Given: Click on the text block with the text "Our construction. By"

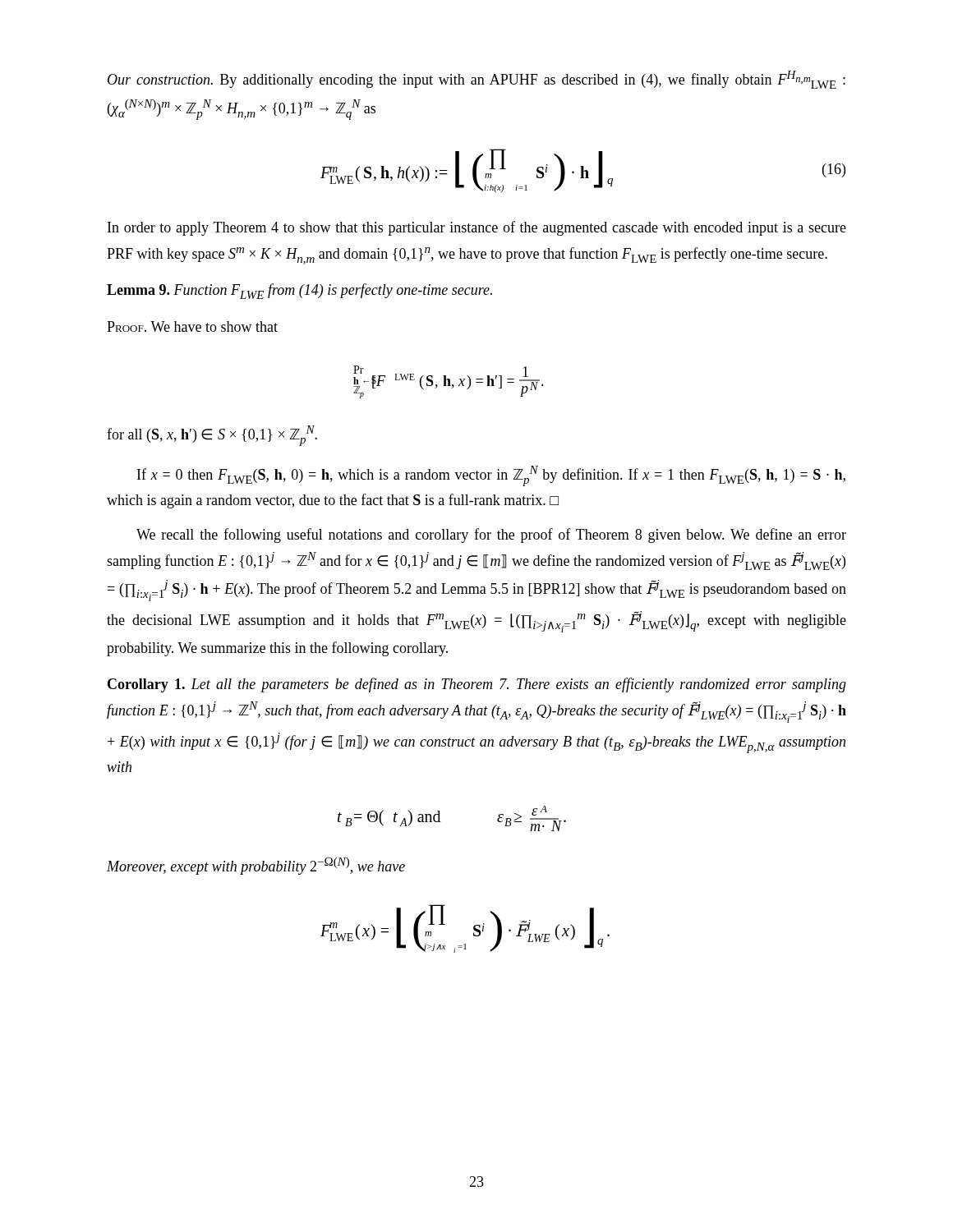Looking at the screenshot, I should [x=476, y=94].
